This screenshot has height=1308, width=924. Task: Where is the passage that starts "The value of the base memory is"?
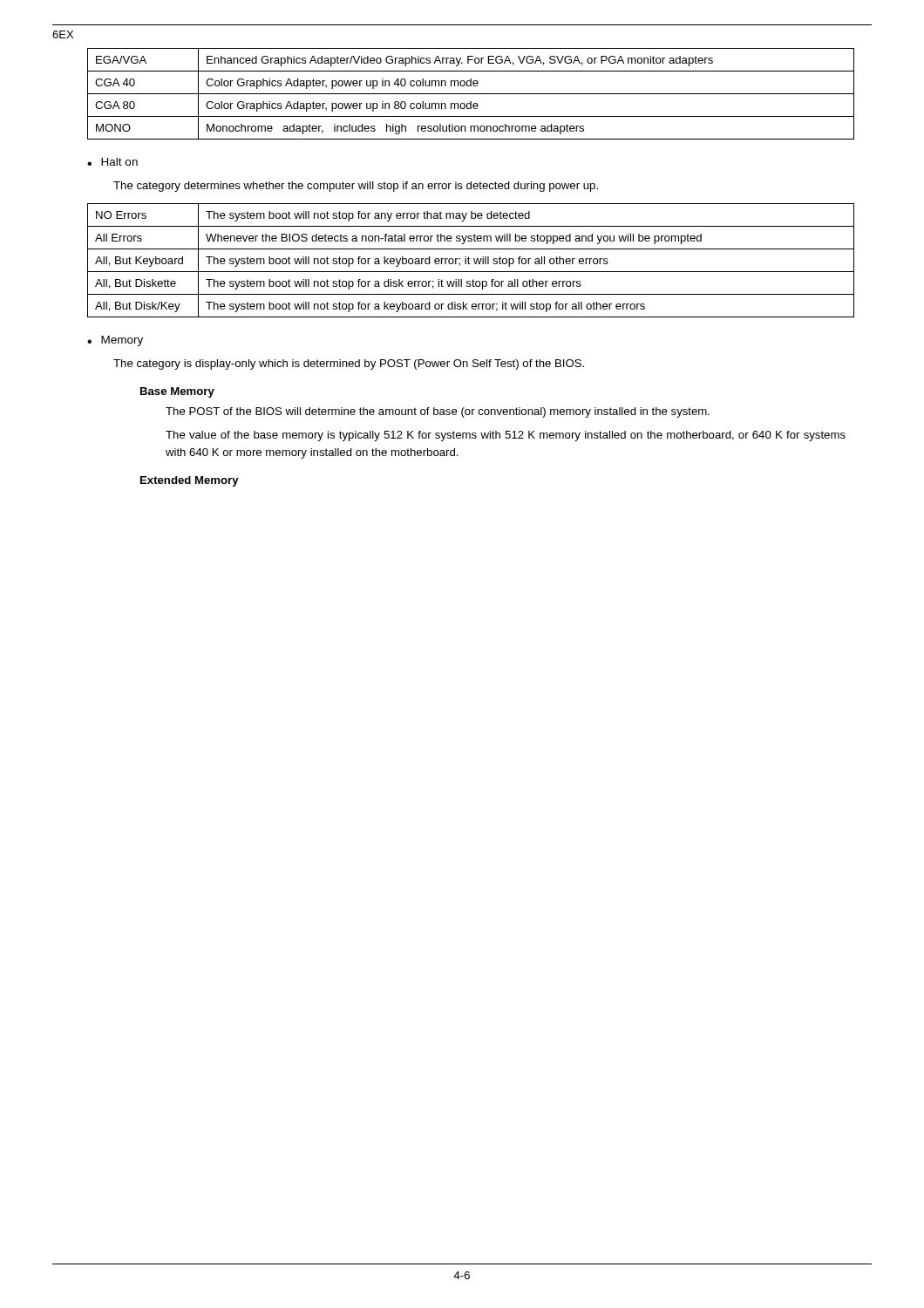(506, 444)
